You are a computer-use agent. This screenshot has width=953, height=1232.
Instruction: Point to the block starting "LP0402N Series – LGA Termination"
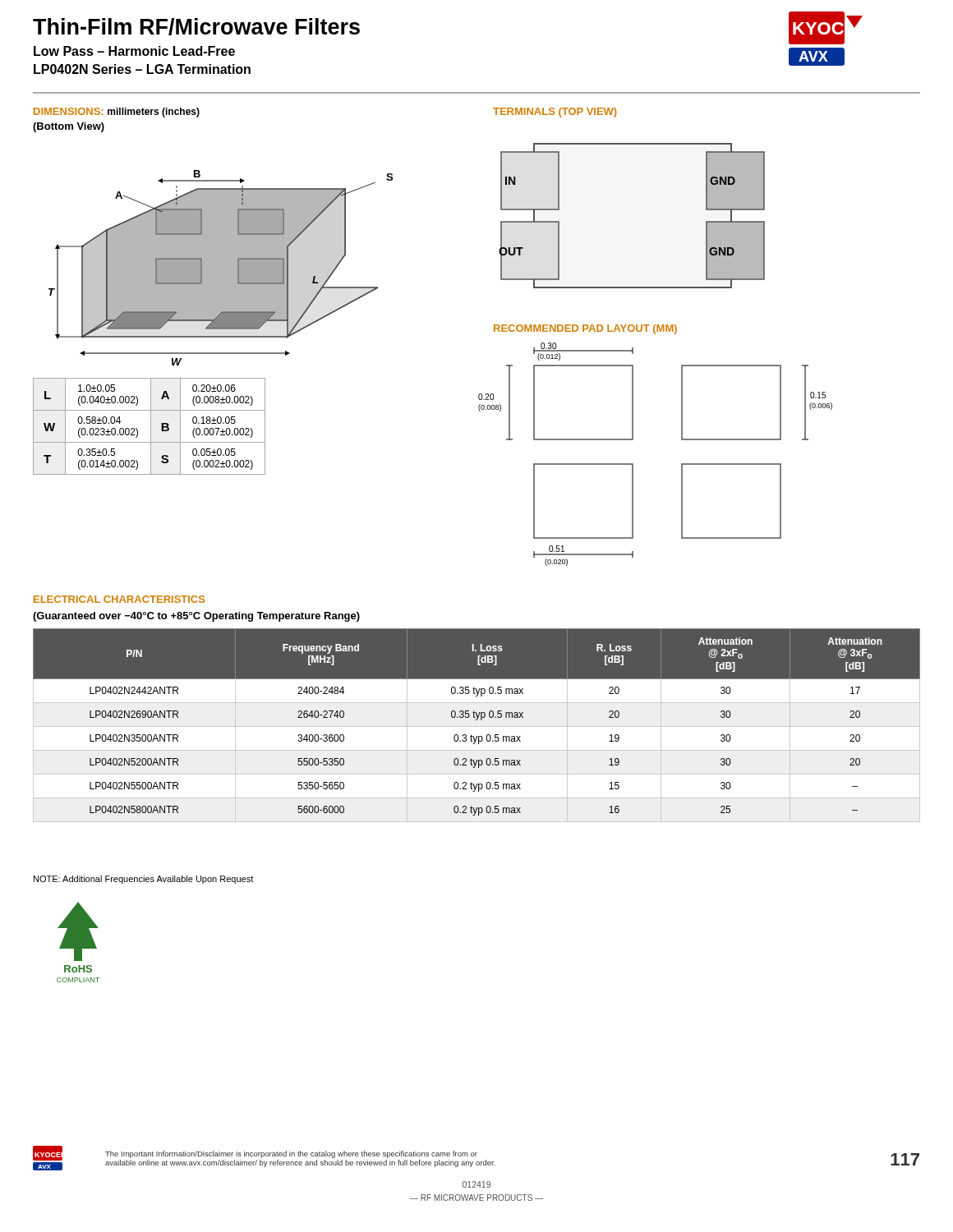coord(142,69)
